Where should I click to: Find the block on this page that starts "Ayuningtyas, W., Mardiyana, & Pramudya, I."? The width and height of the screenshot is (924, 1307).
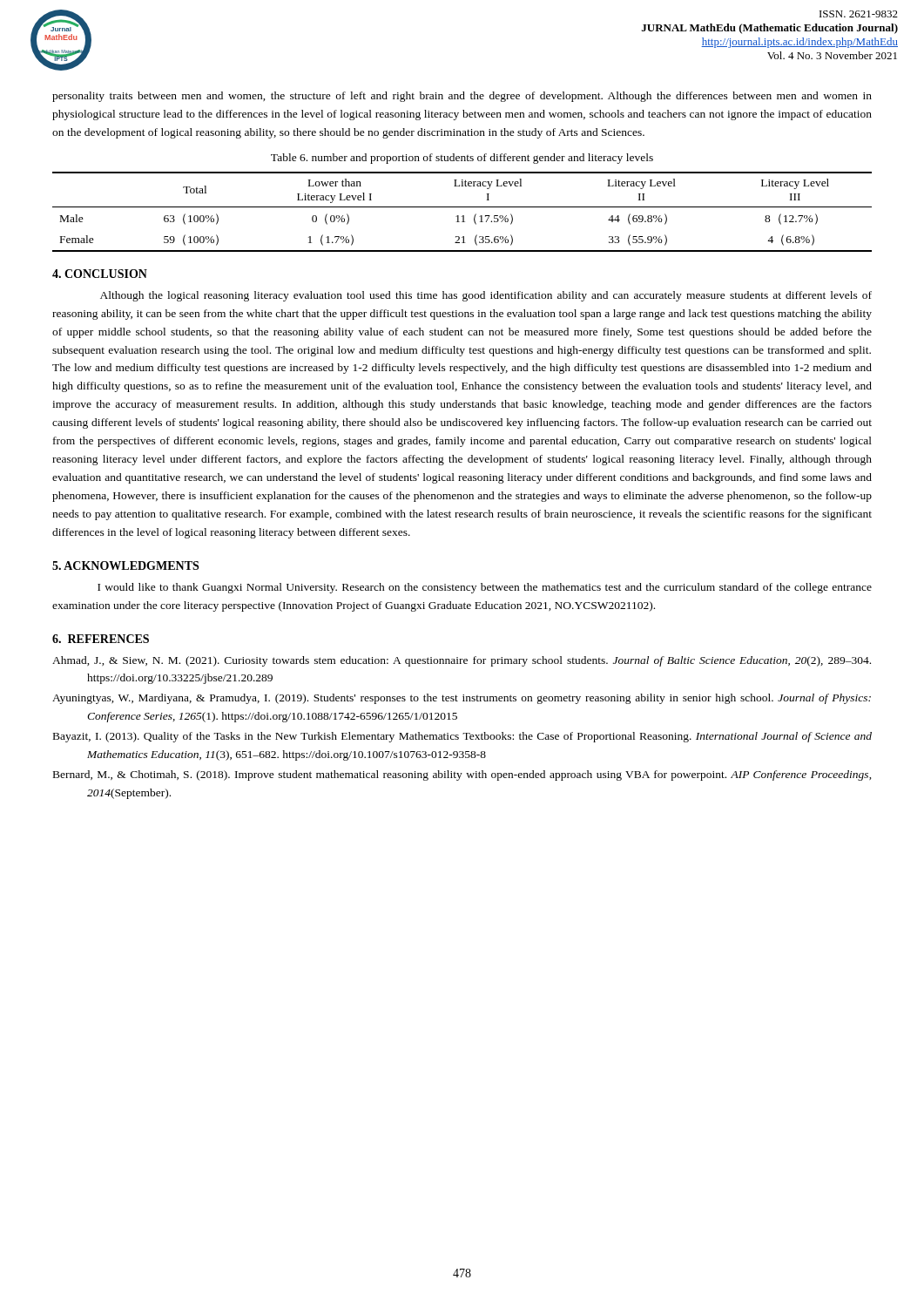click(462, 707)
